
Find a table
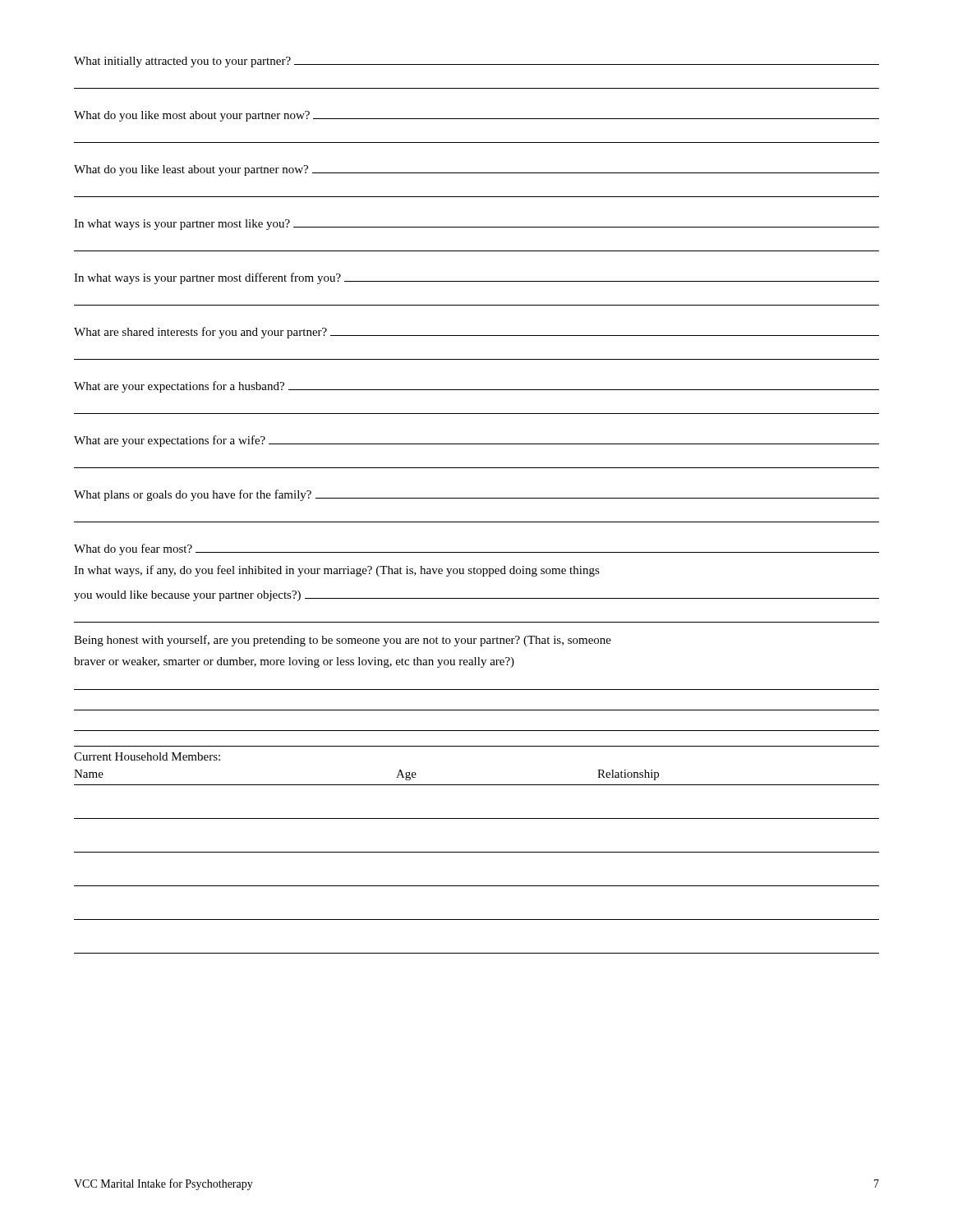point(476,849)
